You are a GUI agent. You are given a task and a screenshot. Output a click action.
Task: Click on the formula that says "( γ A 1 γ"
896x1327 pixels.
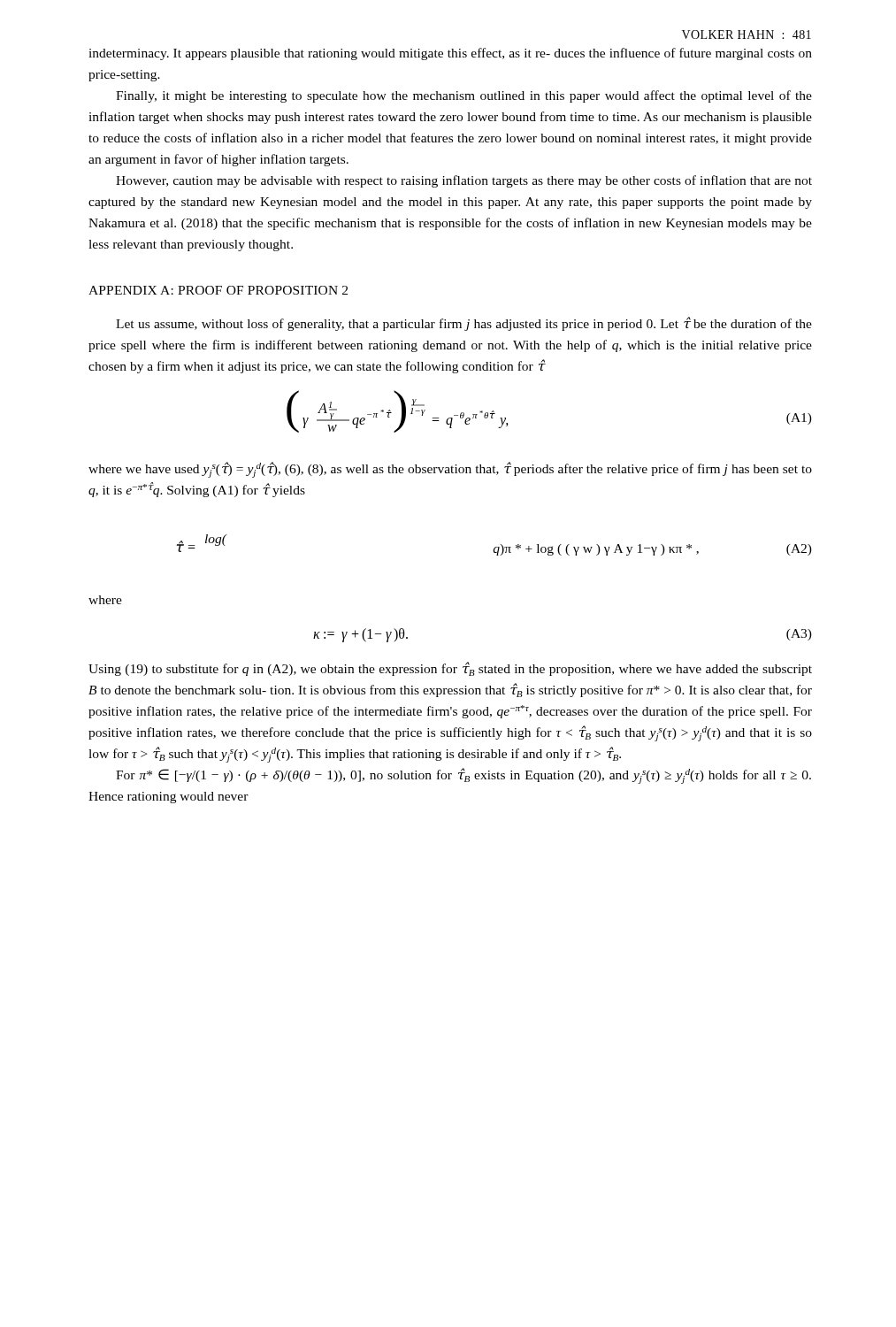pyautogui.click(x=468, y=418)
